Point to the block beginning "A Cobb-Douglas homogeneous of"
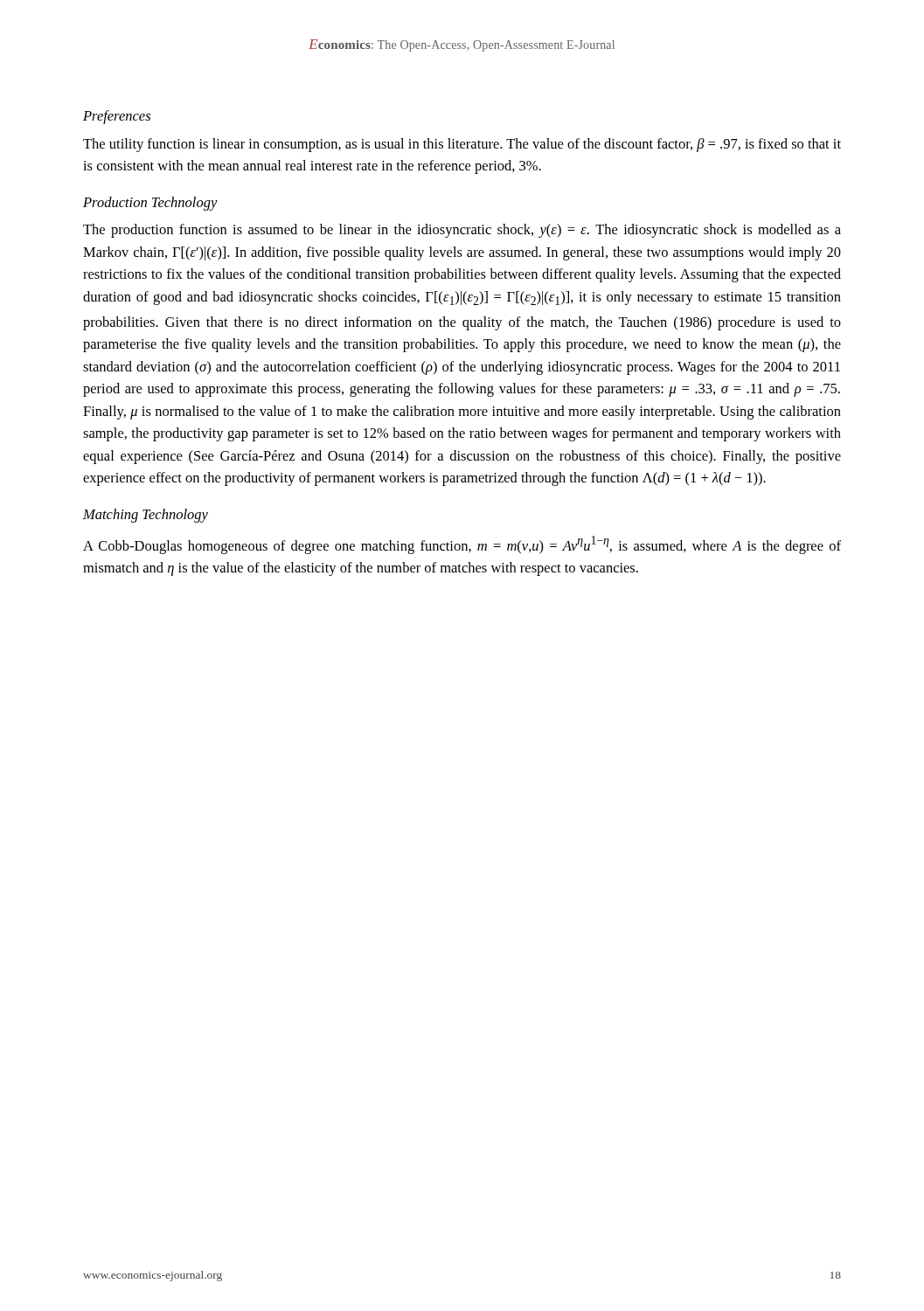Viewport: 924px width, 1311px height. click(x=462, y=555)
